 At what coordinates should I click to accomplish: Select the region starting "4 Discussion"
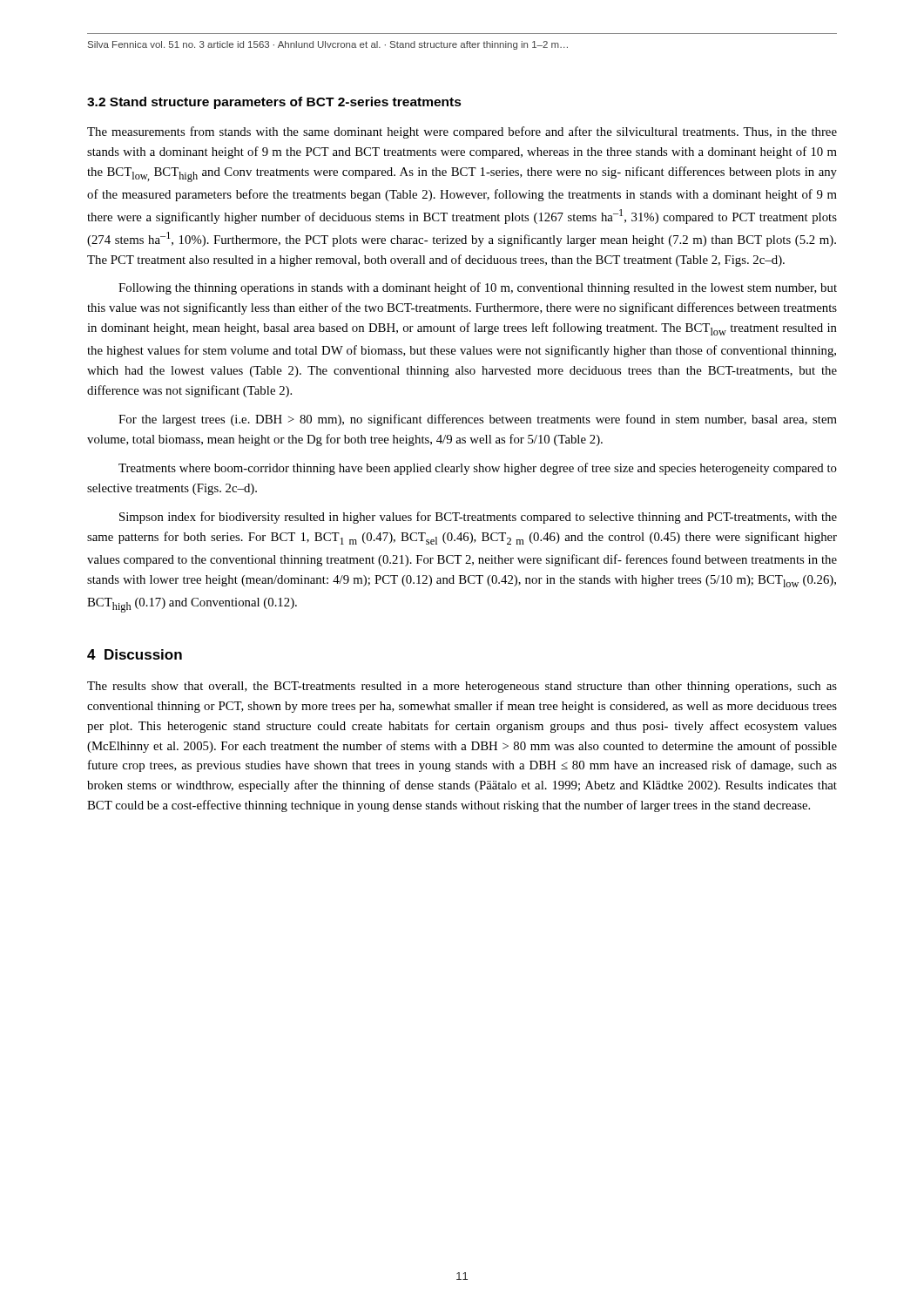coord(135,655)
